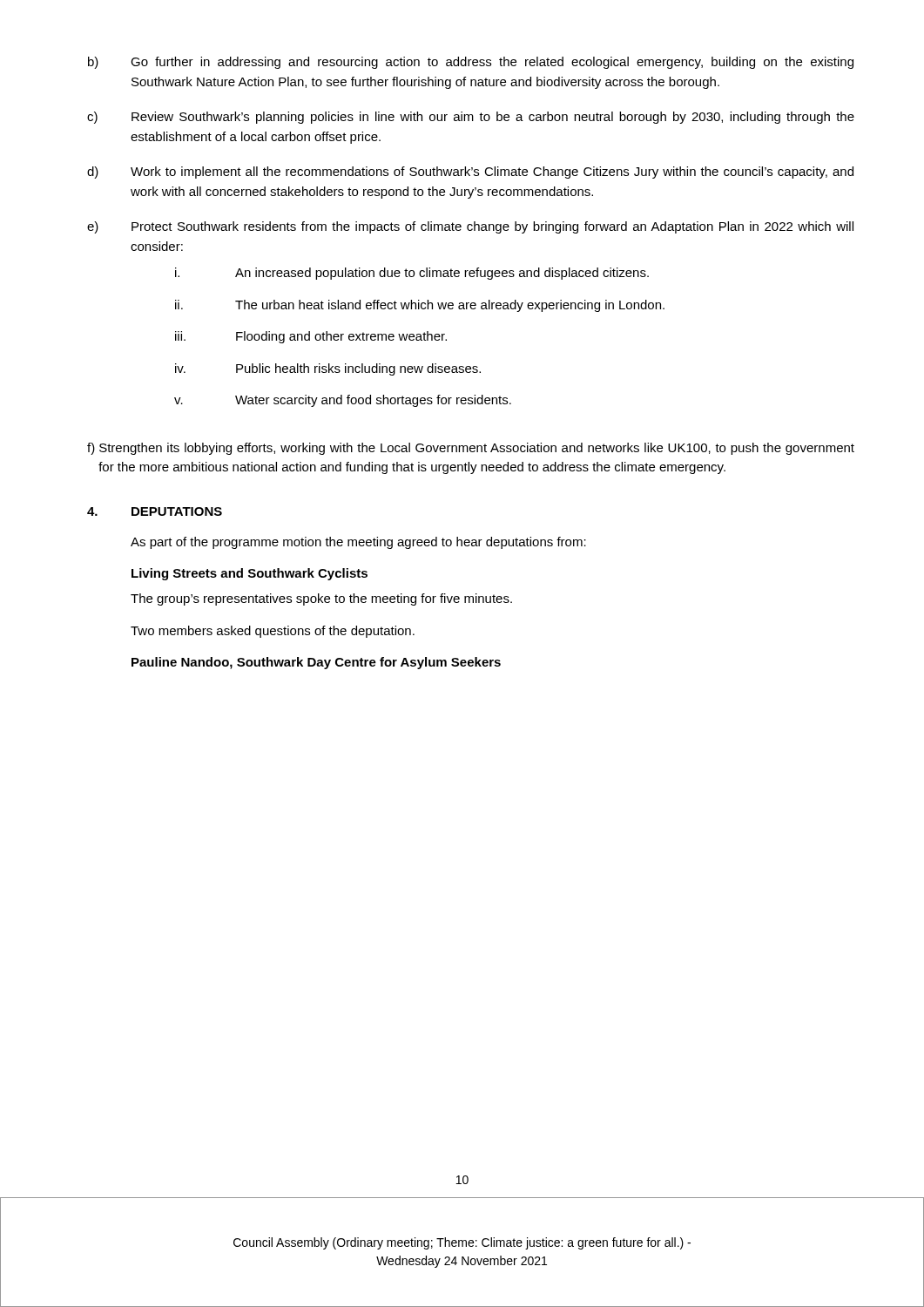This screenshot has width=924, height=1307.
Task: Find the element starting "The group’s representatives"
Action: pyautogui.click(x=322, y=598)
